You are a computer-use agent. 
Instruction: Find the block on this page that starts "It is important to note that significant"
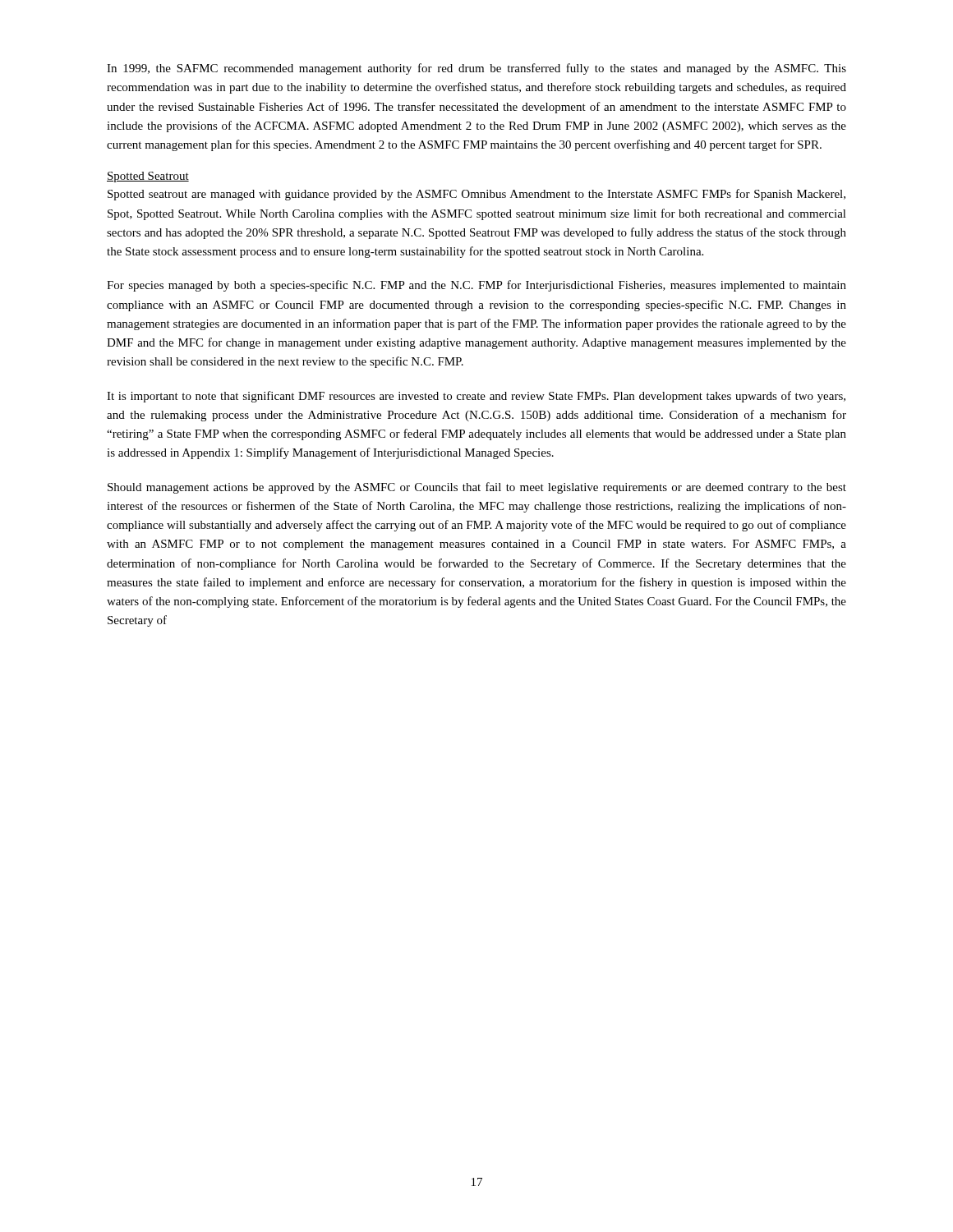pyautogui.click(x=476, y=424)
